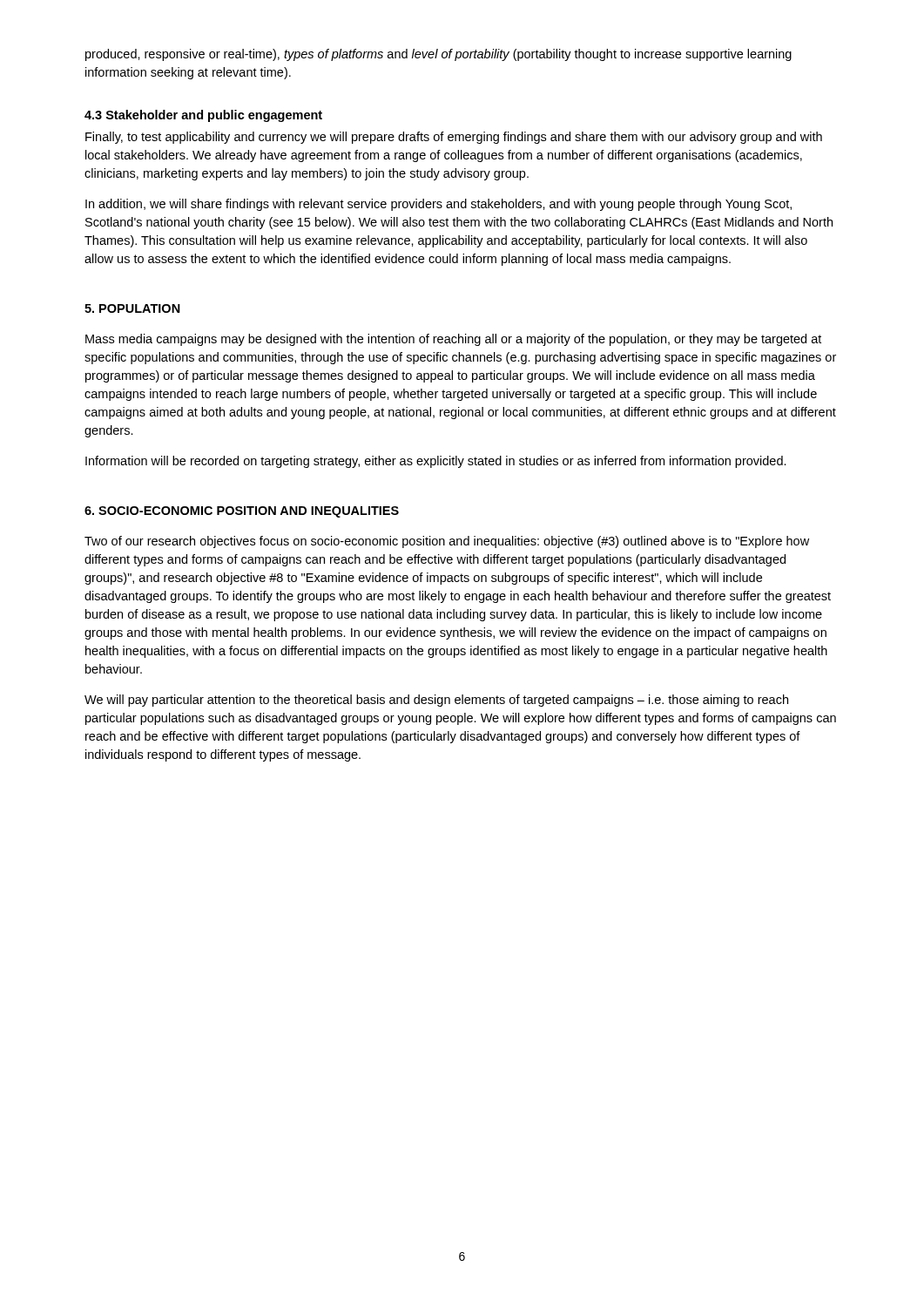Click the passage that begins "Mass media campaigns may be designed"
Image resolution: width=924 pixels, height=1307 pixels.
(462, 385)
